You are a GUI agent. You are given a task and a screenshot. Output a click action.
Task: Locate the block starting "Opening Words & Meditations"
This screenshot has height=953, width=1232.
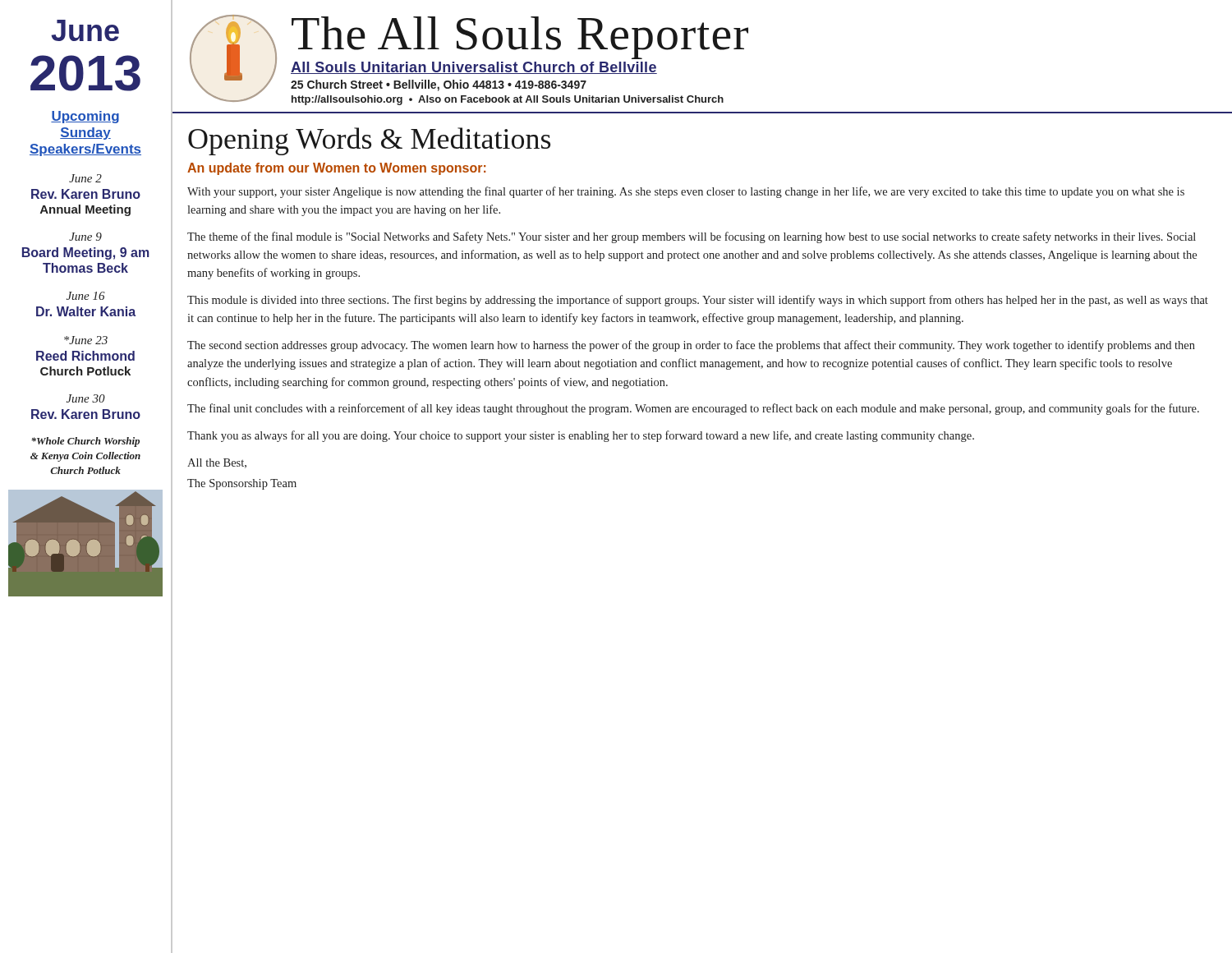[369, 139]
